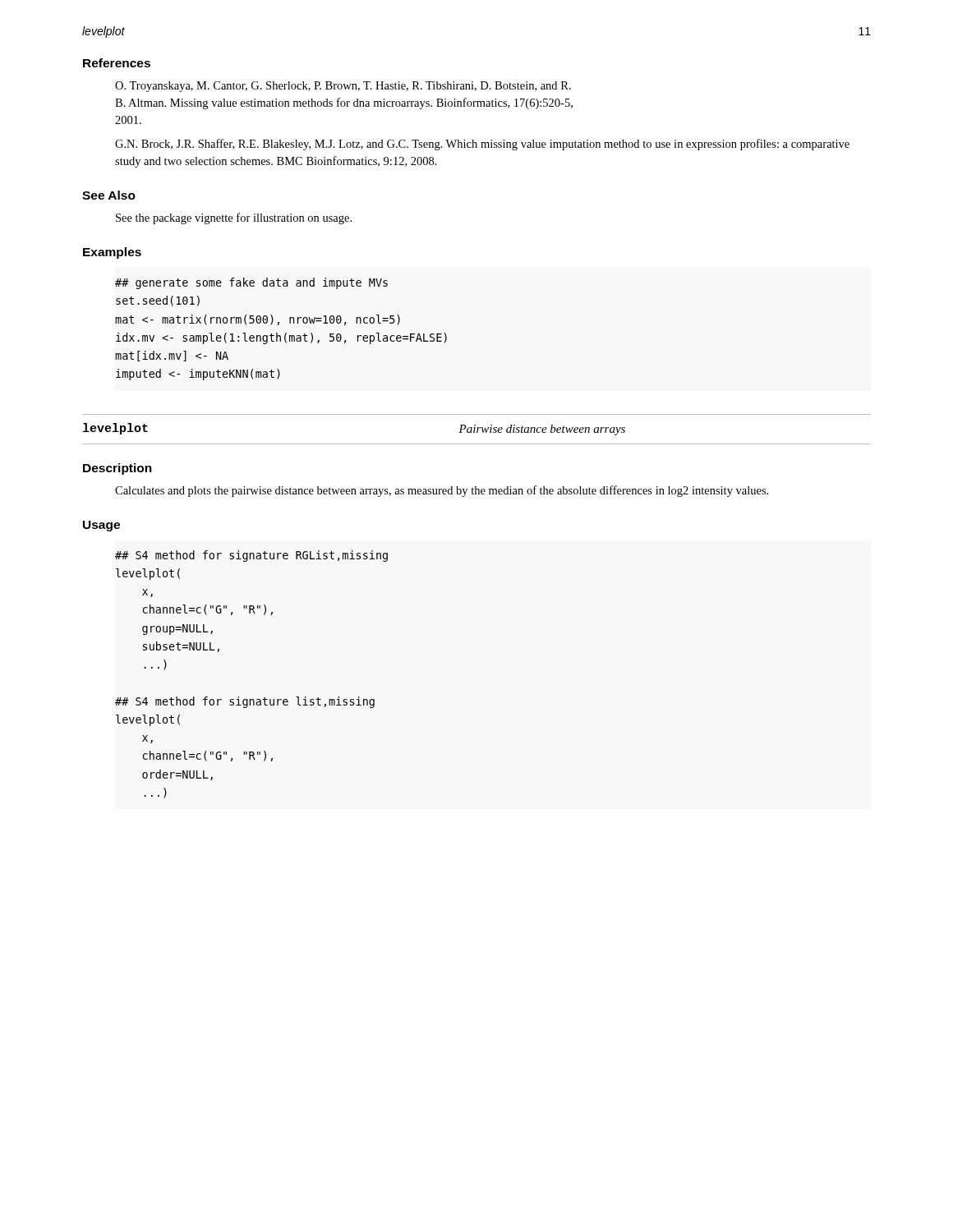The width and height of the screenshot is (953, 1232).
Task: Locate the text block containing "G.N. Brock, J.R. Shaffer,"
Action: click(482, 152)
